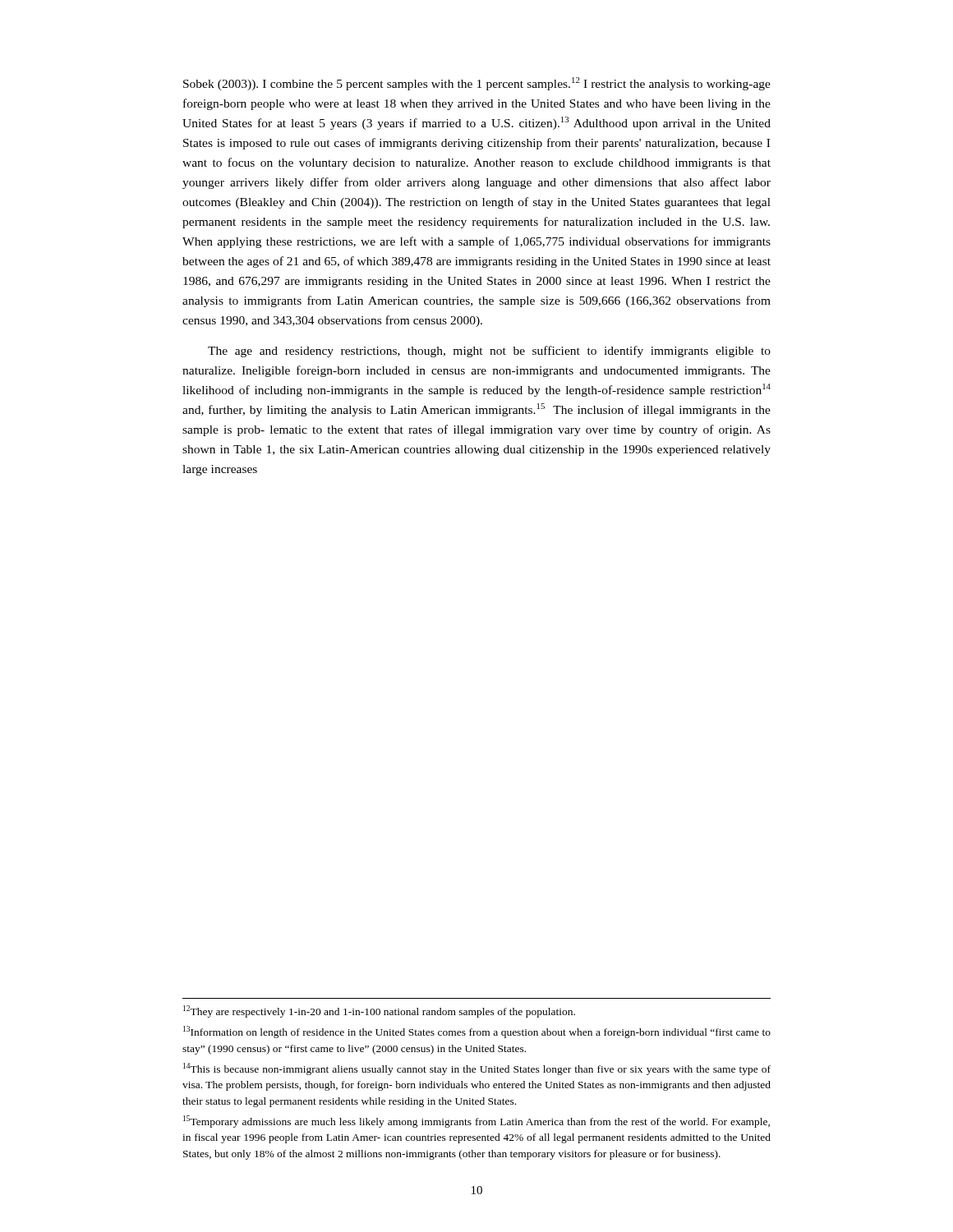This screenshot has height=1232, width=953.
Task: Navigate to the block starting "The age and residency restrictions,"
Action: (476, 410)
